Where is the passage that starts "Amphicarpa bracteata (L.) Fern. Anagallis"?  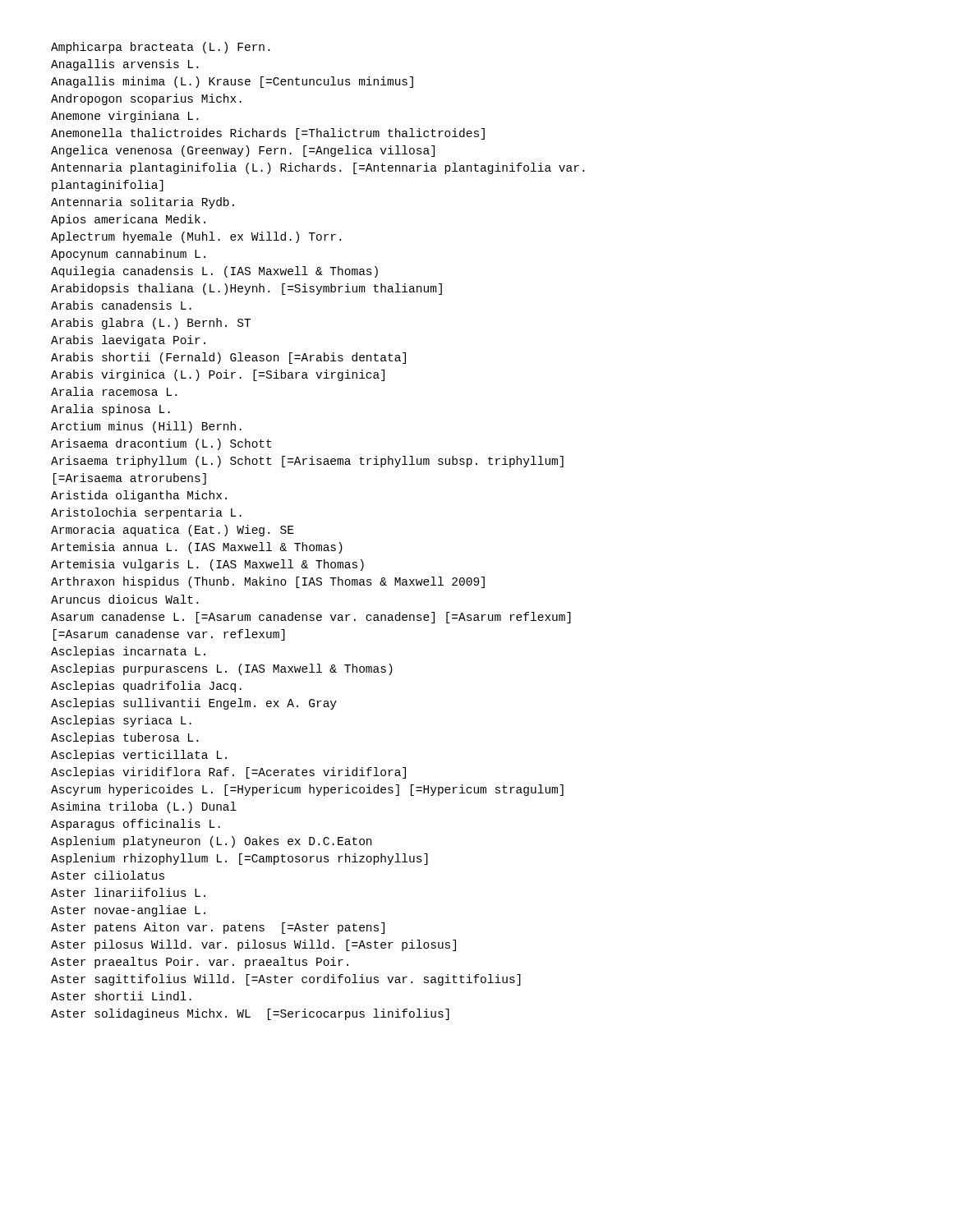tap(160, 48)
